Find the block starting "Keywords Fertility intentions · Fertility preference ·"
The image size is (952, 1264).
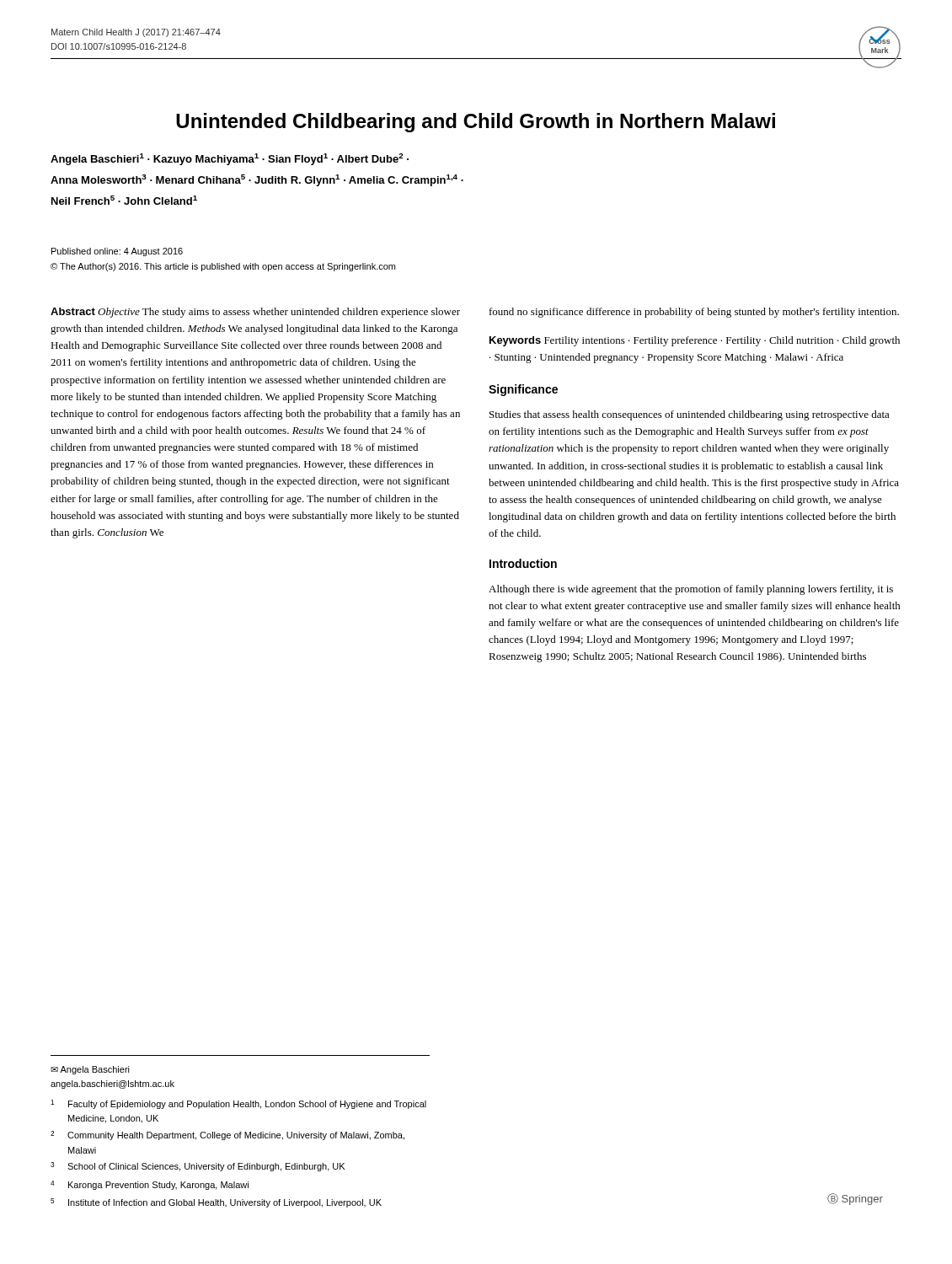tap(694, 349)
